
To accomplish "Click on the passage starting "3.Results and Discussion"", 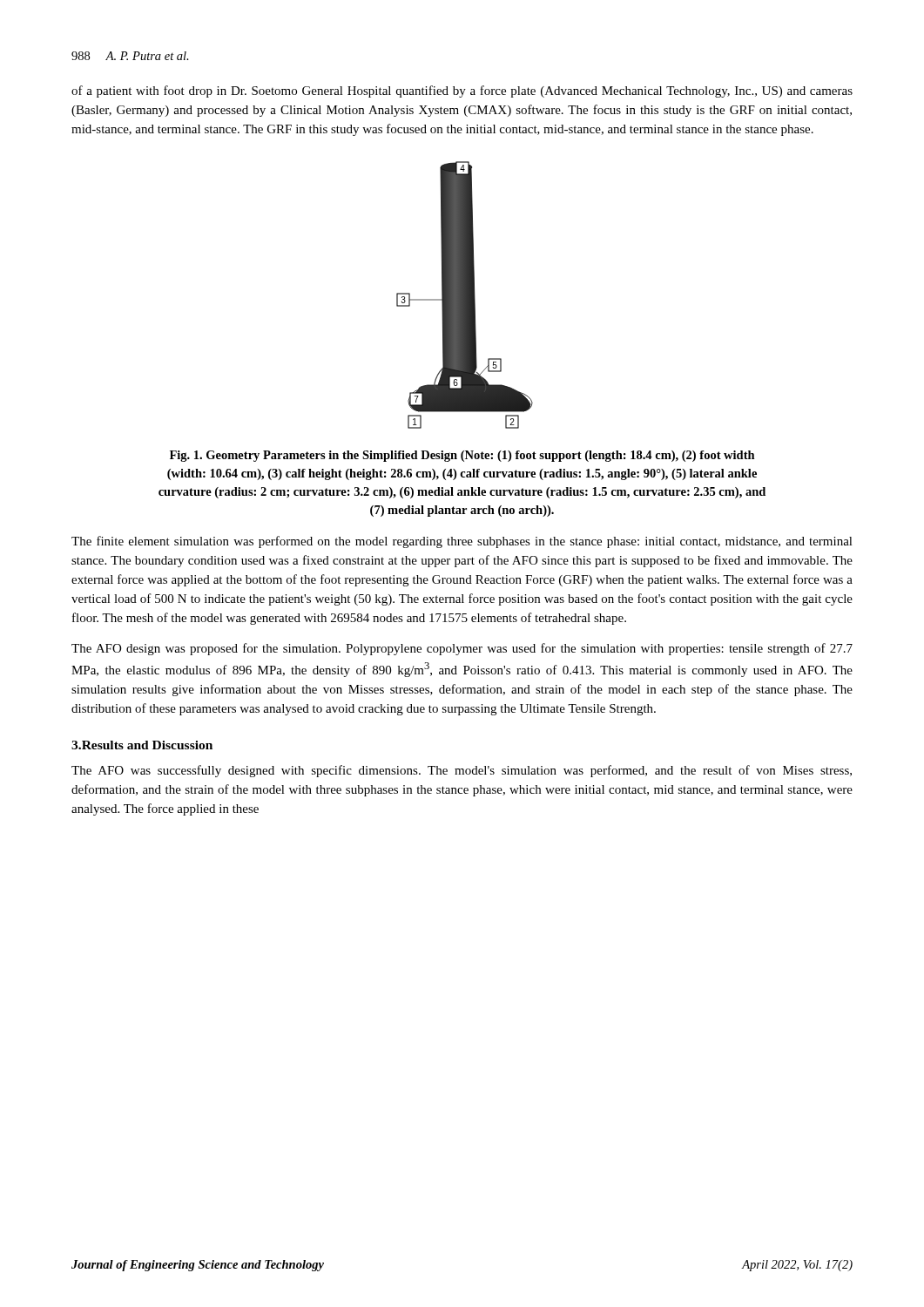I will [x=142, y=745].
